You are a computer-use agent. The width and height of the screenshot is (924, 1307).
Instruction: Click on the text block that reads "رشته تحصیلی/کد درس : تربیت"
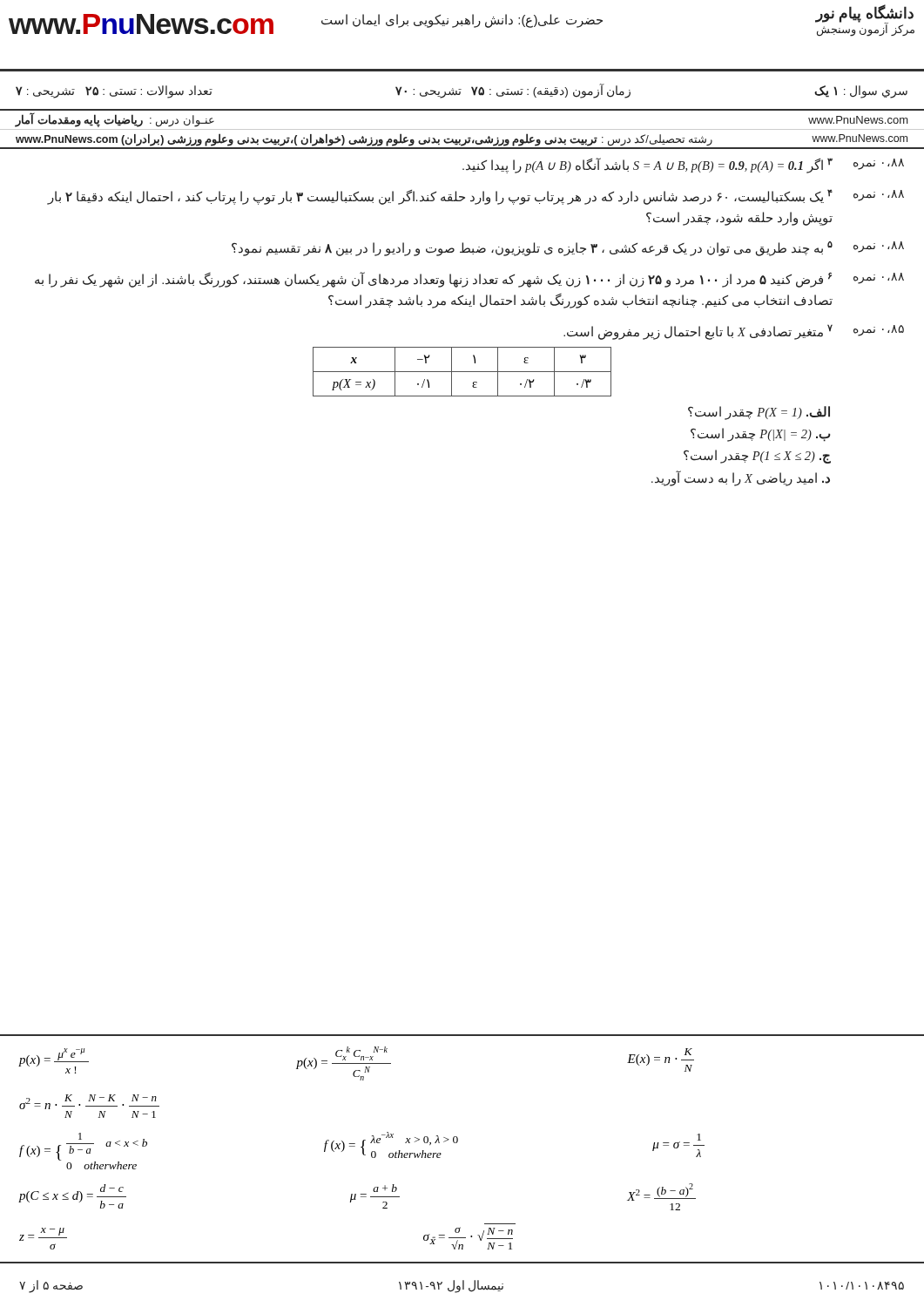364,139
